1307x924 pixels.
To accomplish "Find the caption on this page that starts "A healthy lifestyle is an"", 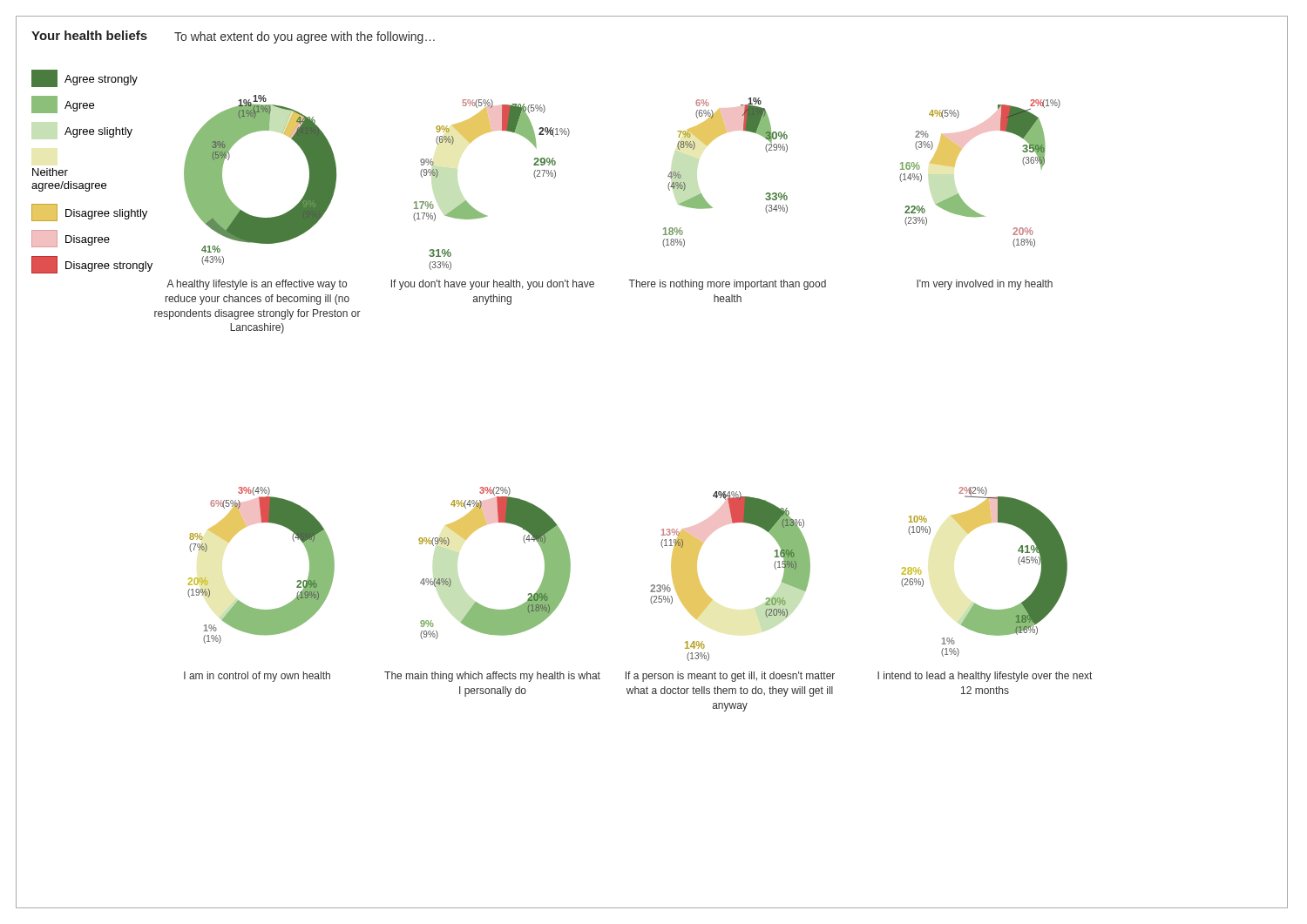I will [x=257, y=306].
